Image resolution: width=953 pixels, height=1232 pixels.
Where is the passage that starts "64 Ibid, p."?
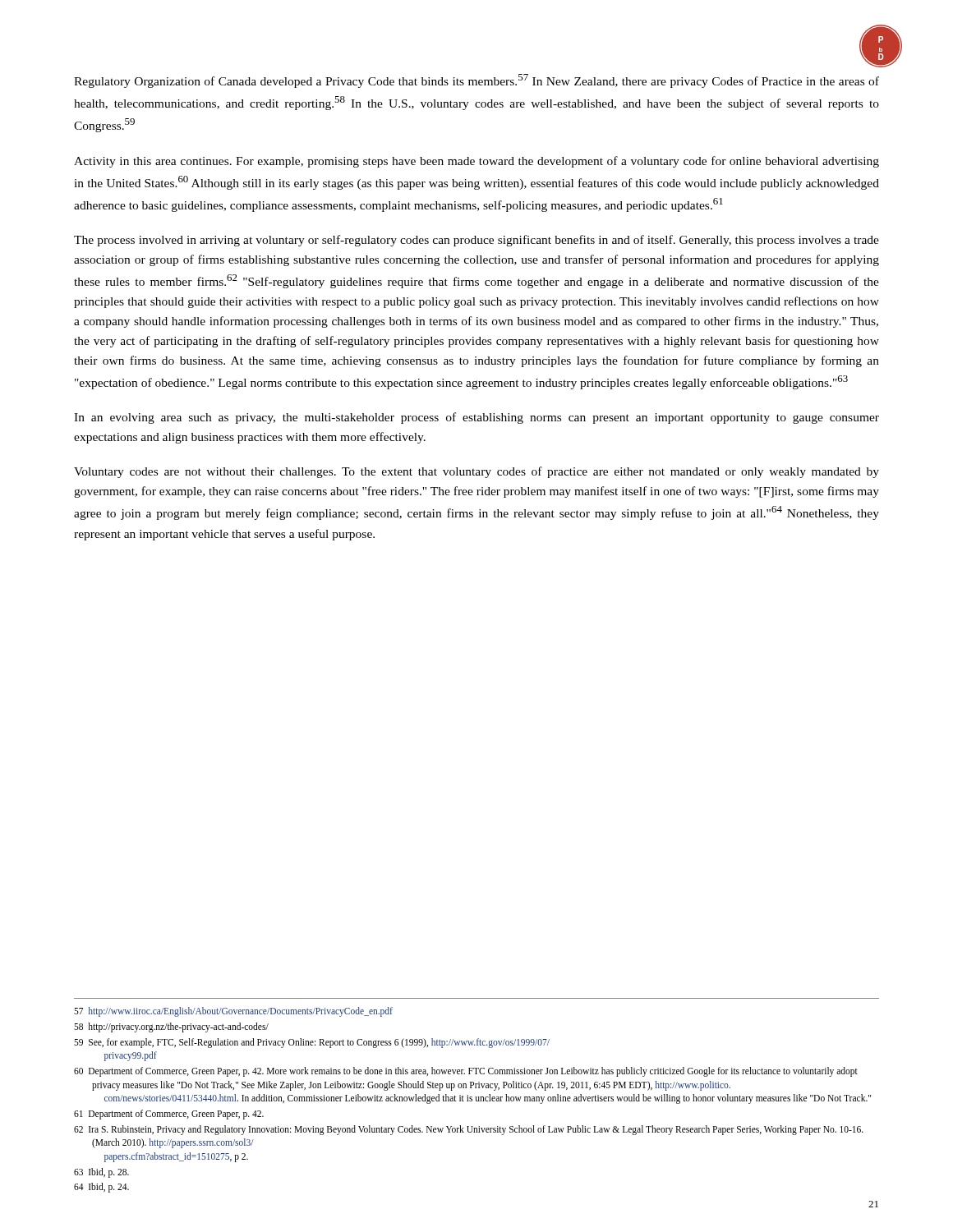[x=102, y=1187]
